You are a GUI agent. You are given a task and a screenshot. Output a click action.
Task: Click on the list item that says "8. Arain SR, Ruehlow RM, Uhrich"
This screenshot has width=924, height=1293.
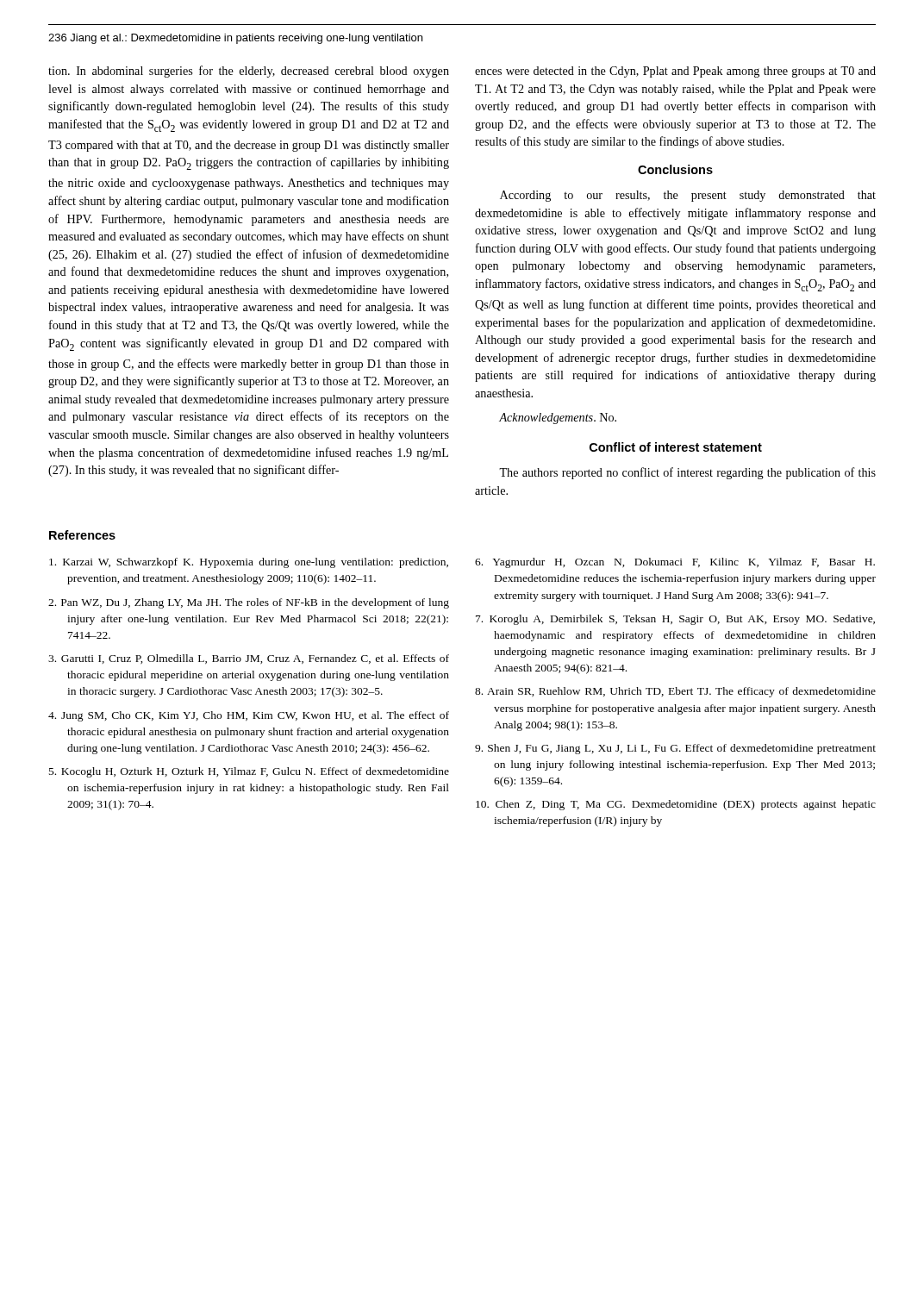coord(675,708)
